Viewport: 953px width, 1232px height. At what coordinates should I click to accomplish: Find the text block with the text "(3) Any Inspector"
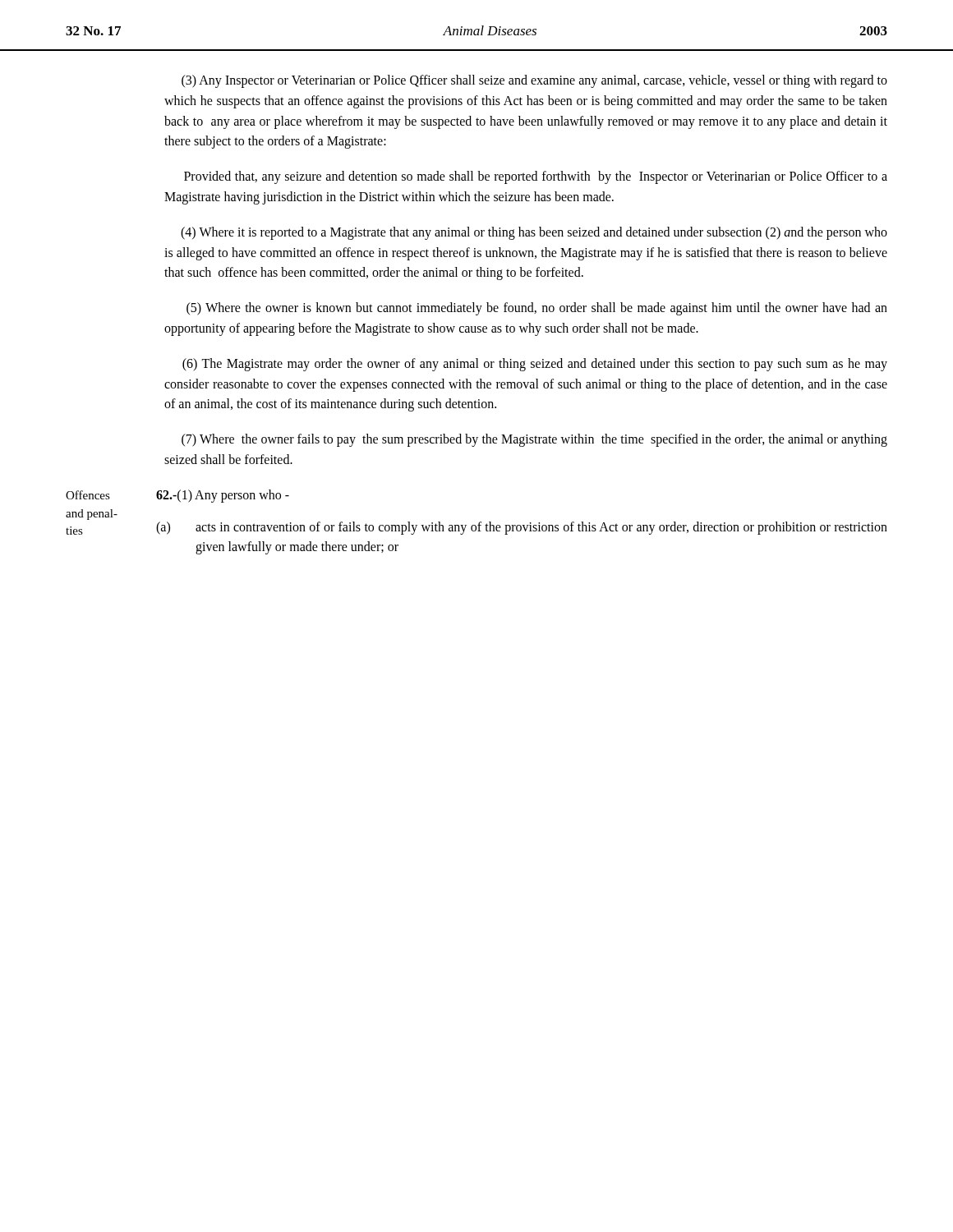(x=526, y=111)
